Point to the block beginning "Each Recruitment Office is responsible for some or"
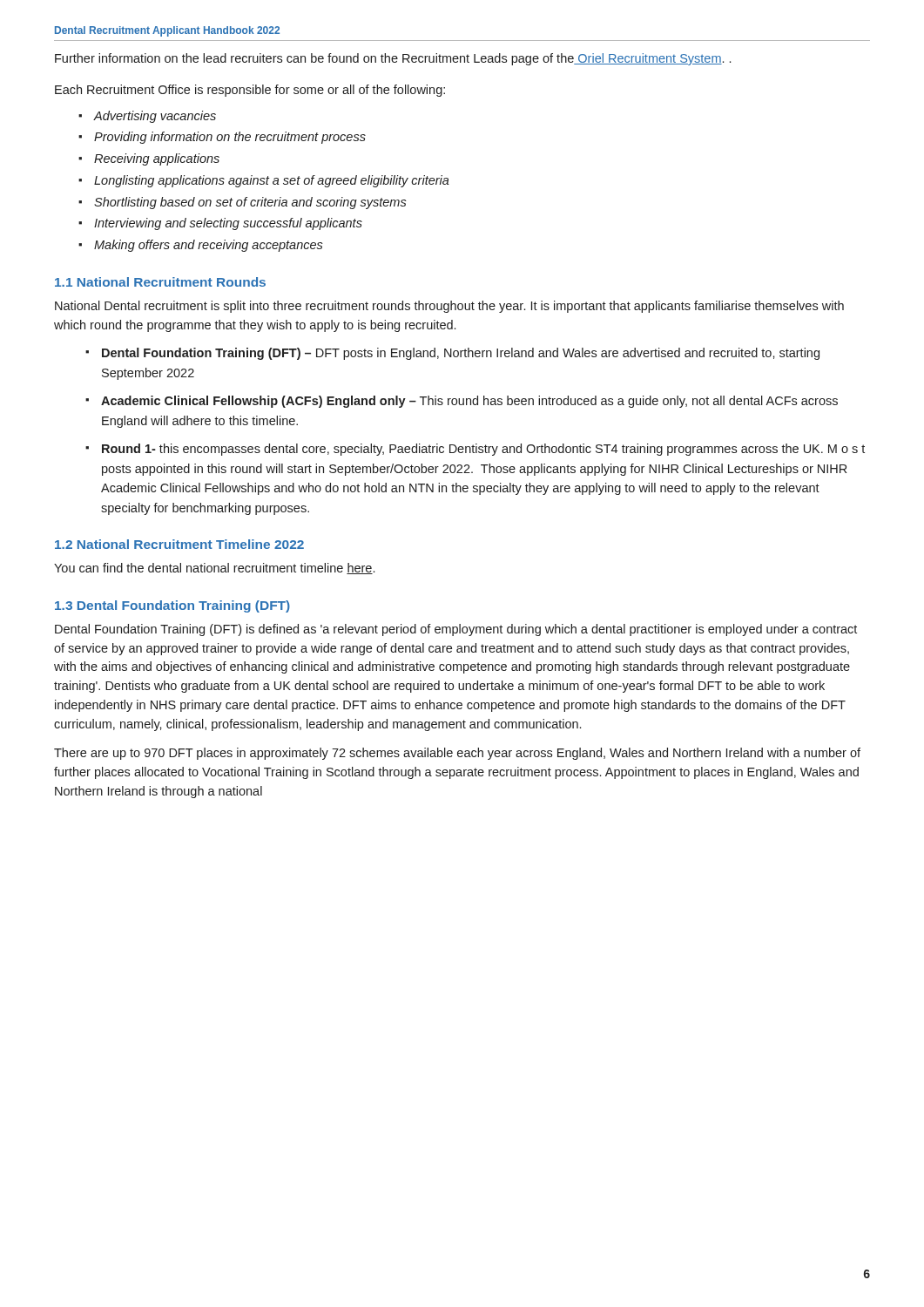The height and width of the screenshot is (1307, 924). click(250, 90)
